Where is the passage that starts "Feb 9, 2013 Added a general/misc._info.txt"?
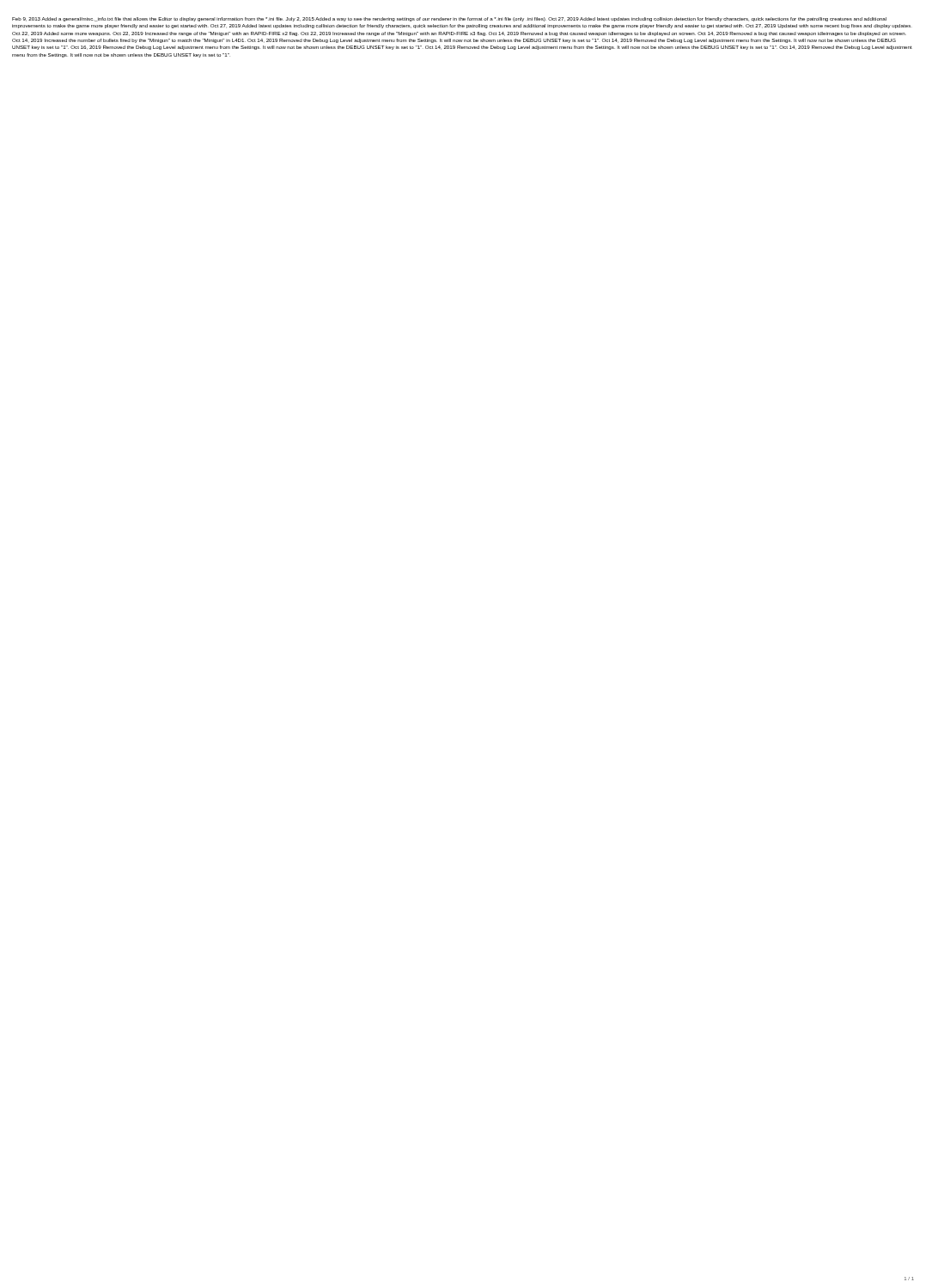Viewport: 926px width, 1288px height. [x=462, y=36]
